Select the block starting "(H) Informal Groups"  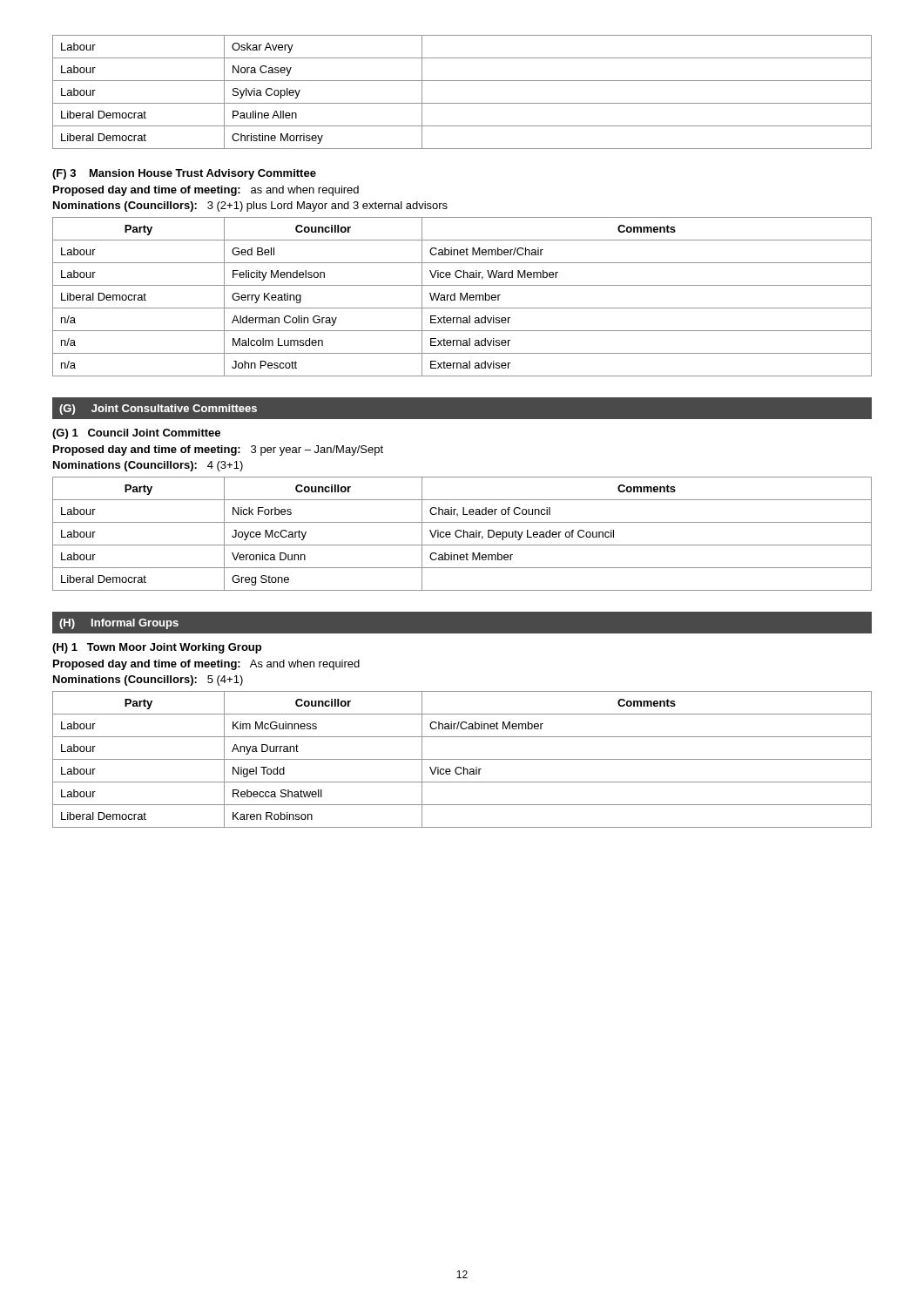(x=119, y=623)
